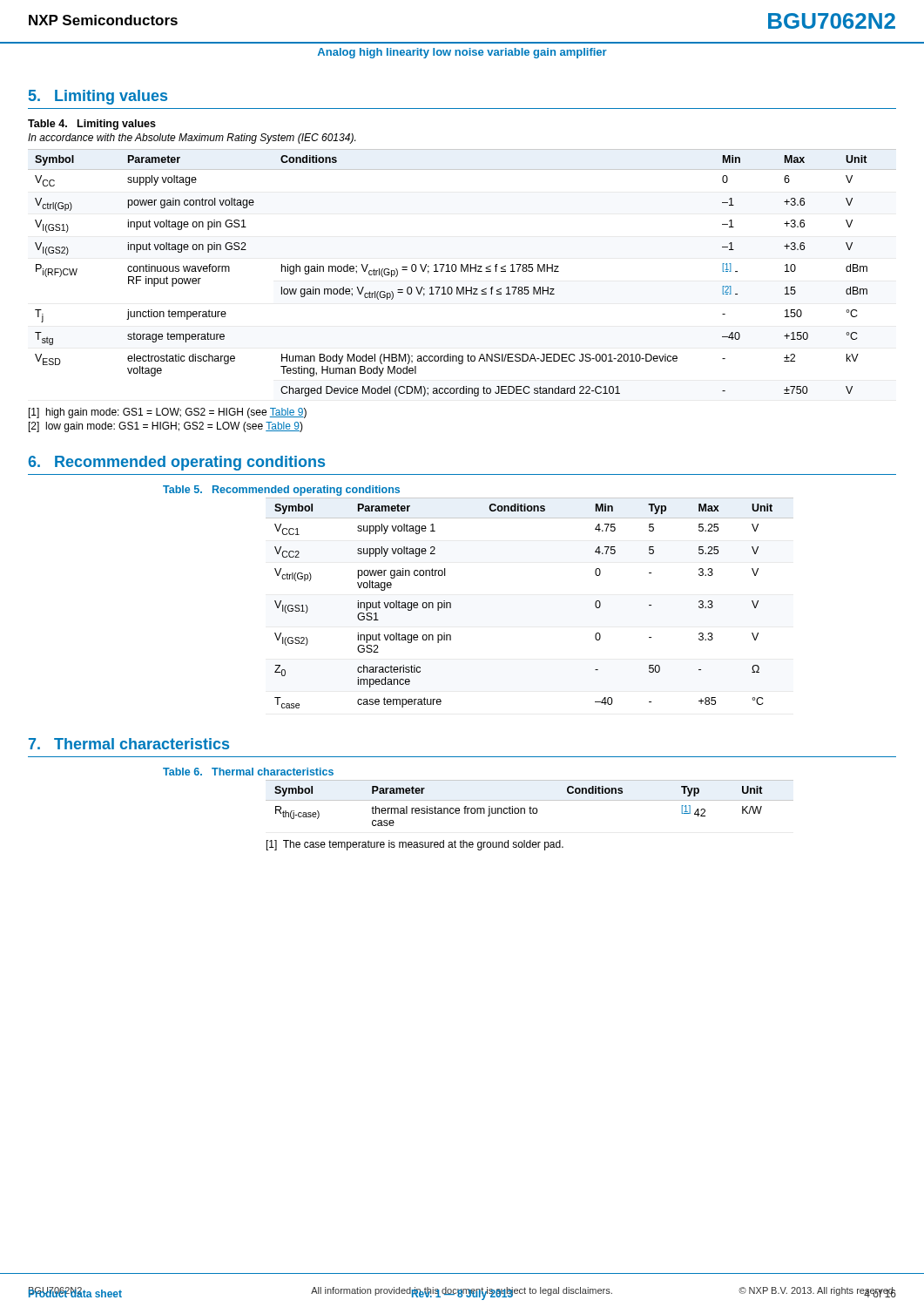Screen dimensions: 1307x924
Task: Locate the caption containing "Table 5. Recommended operating conditions"
Action: coord(282,490)
